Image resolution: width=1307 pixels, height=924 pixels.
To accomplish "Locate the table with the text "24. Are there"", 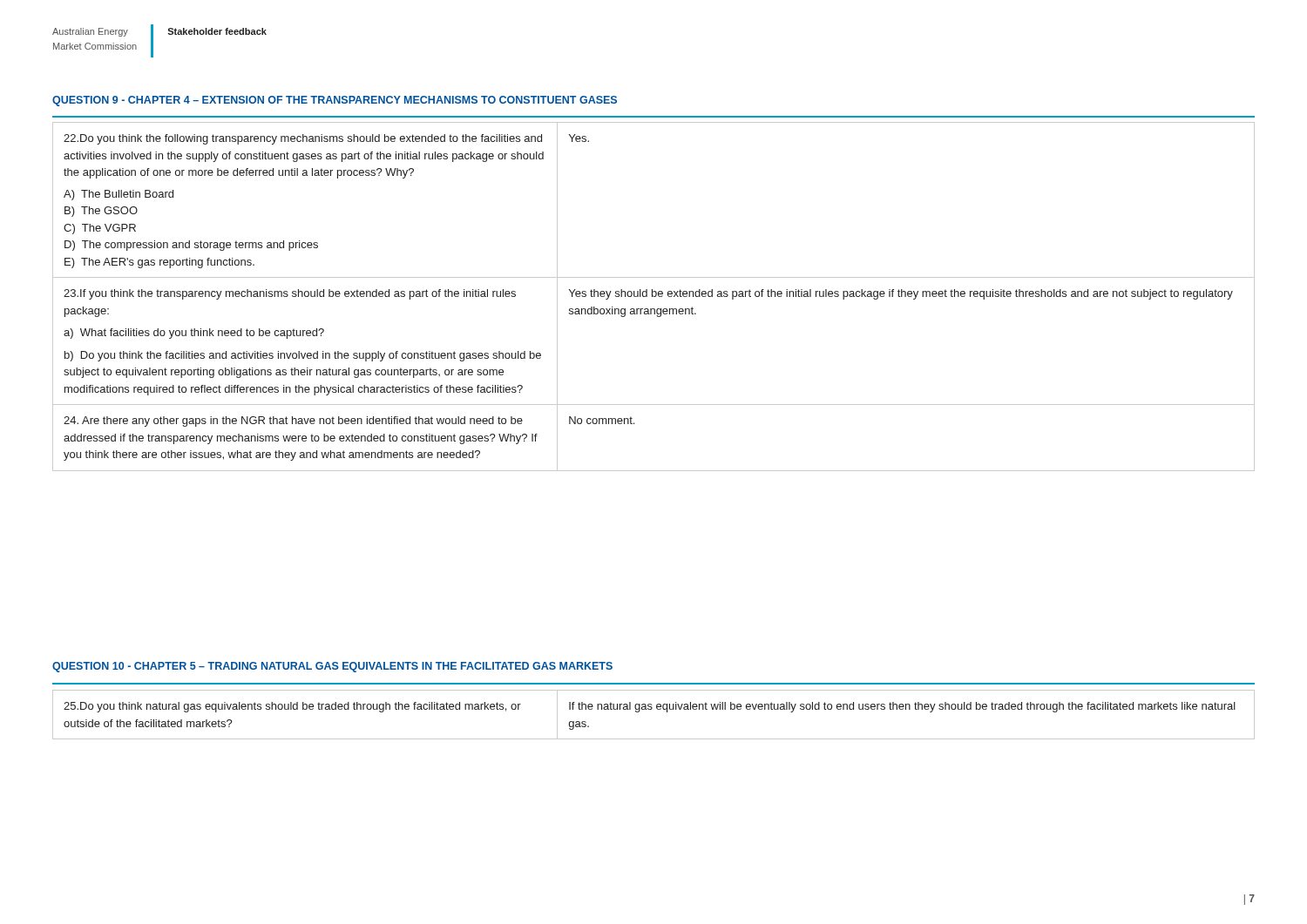I will 654,296.
